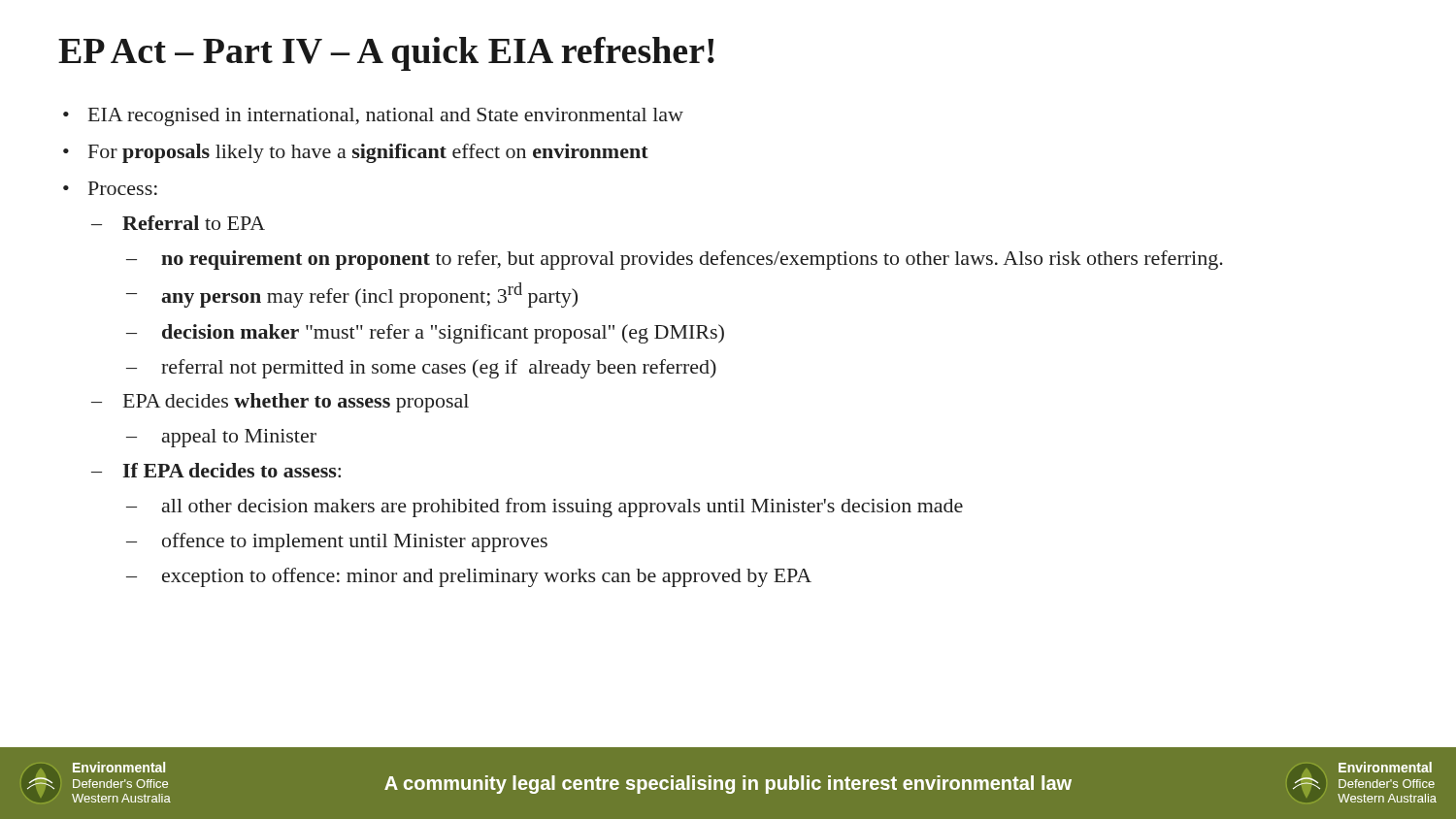Select the title
This screenshot has width=1456, height=819.
point(388,50)
